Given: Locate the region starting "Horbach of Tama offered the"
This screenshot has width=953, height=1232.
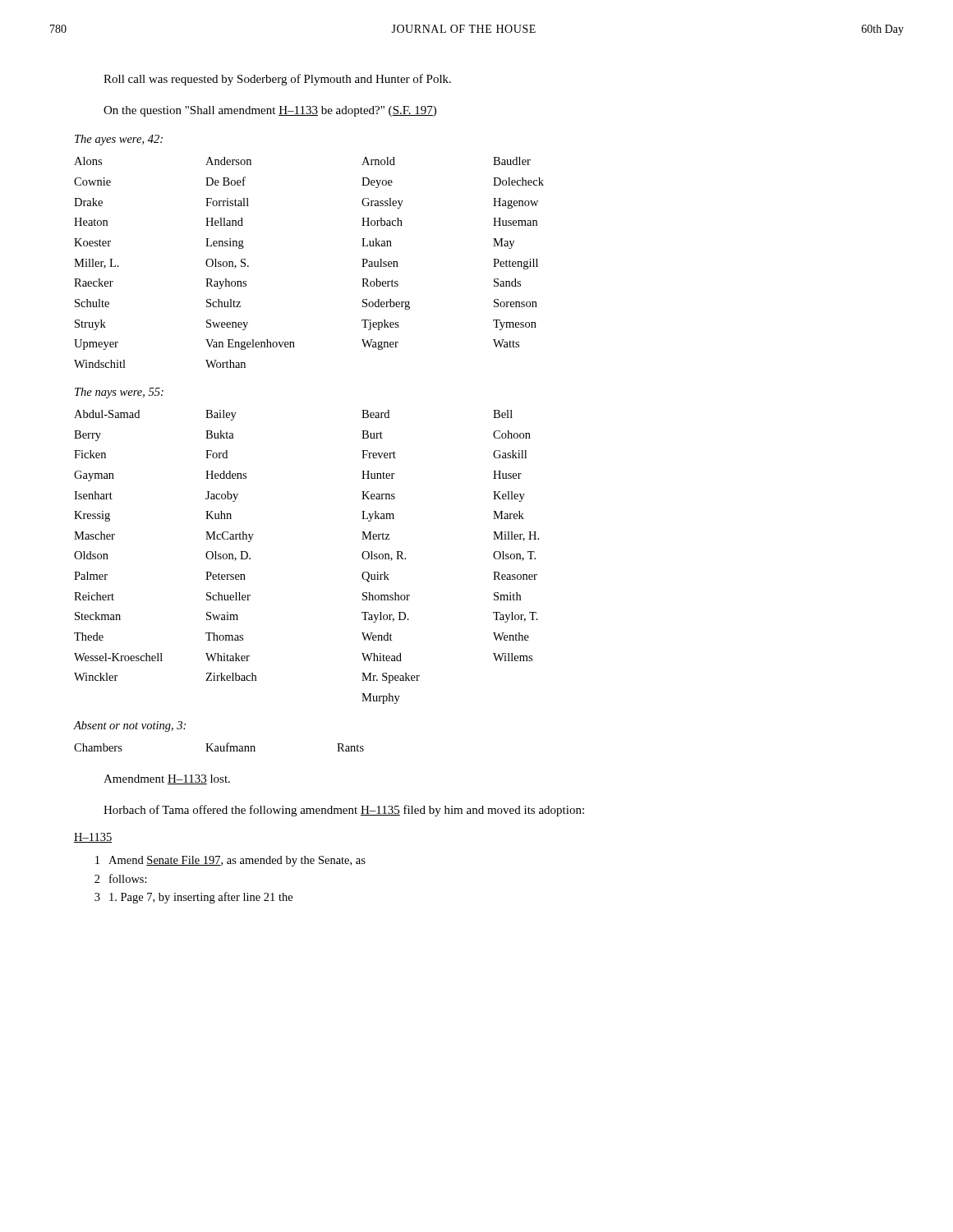Looking at the screenshot, I should pyautogui.click(x=344, y=810).
